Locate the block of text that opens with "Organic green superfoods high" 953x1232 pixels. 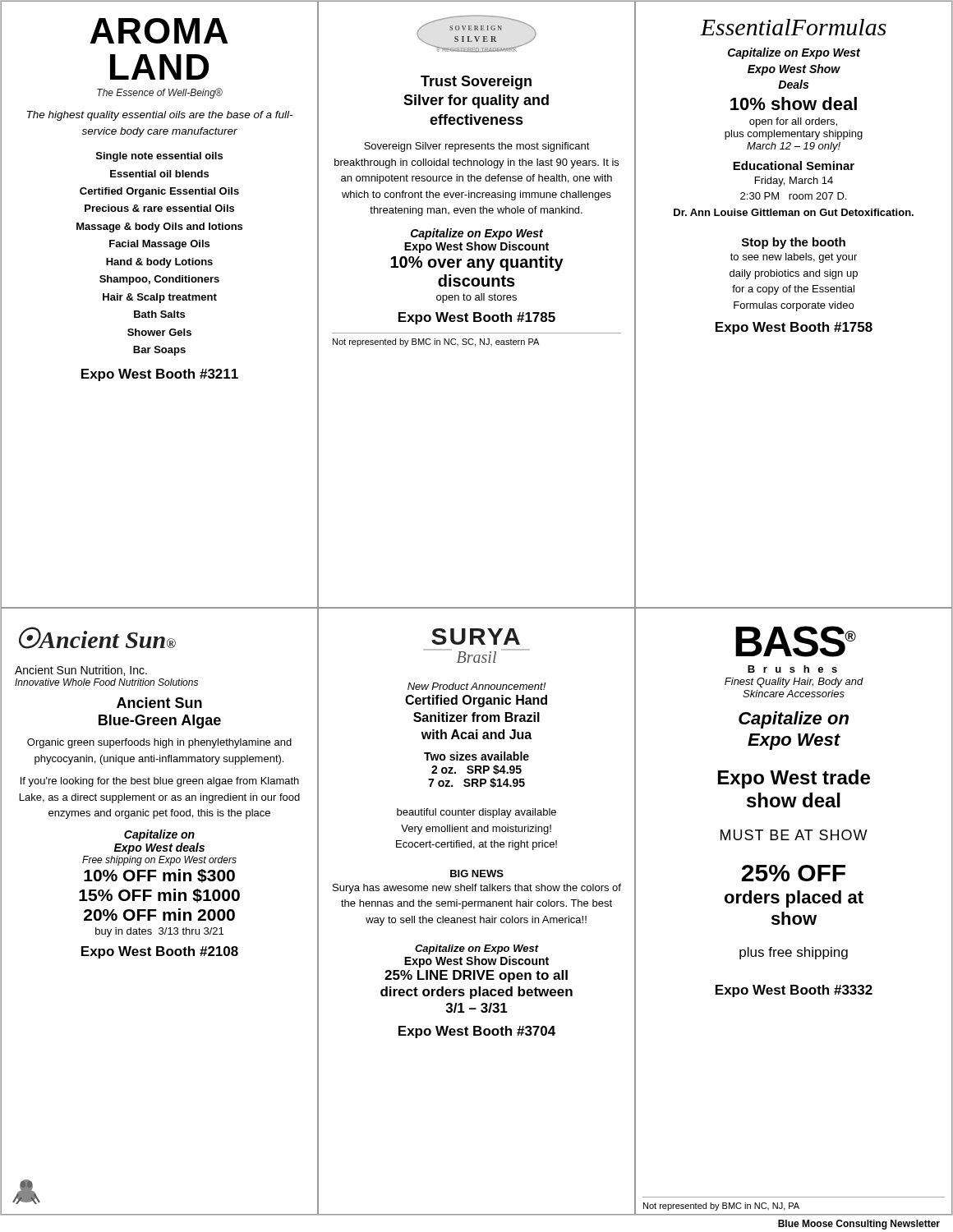click(159, 750)
